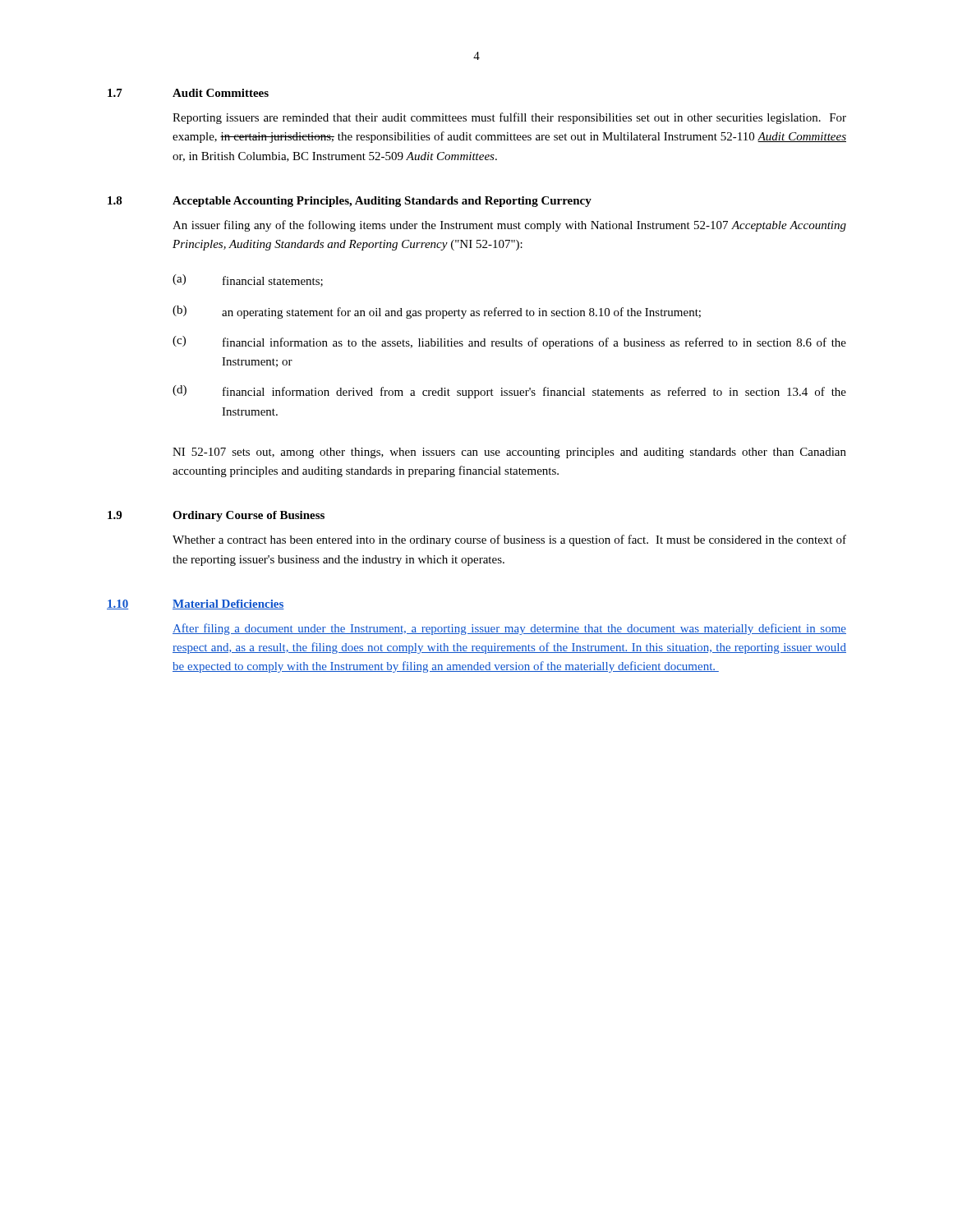Click on the region starting "(a) financial statements;"
953x1232 pixels.
click(248, 280)
